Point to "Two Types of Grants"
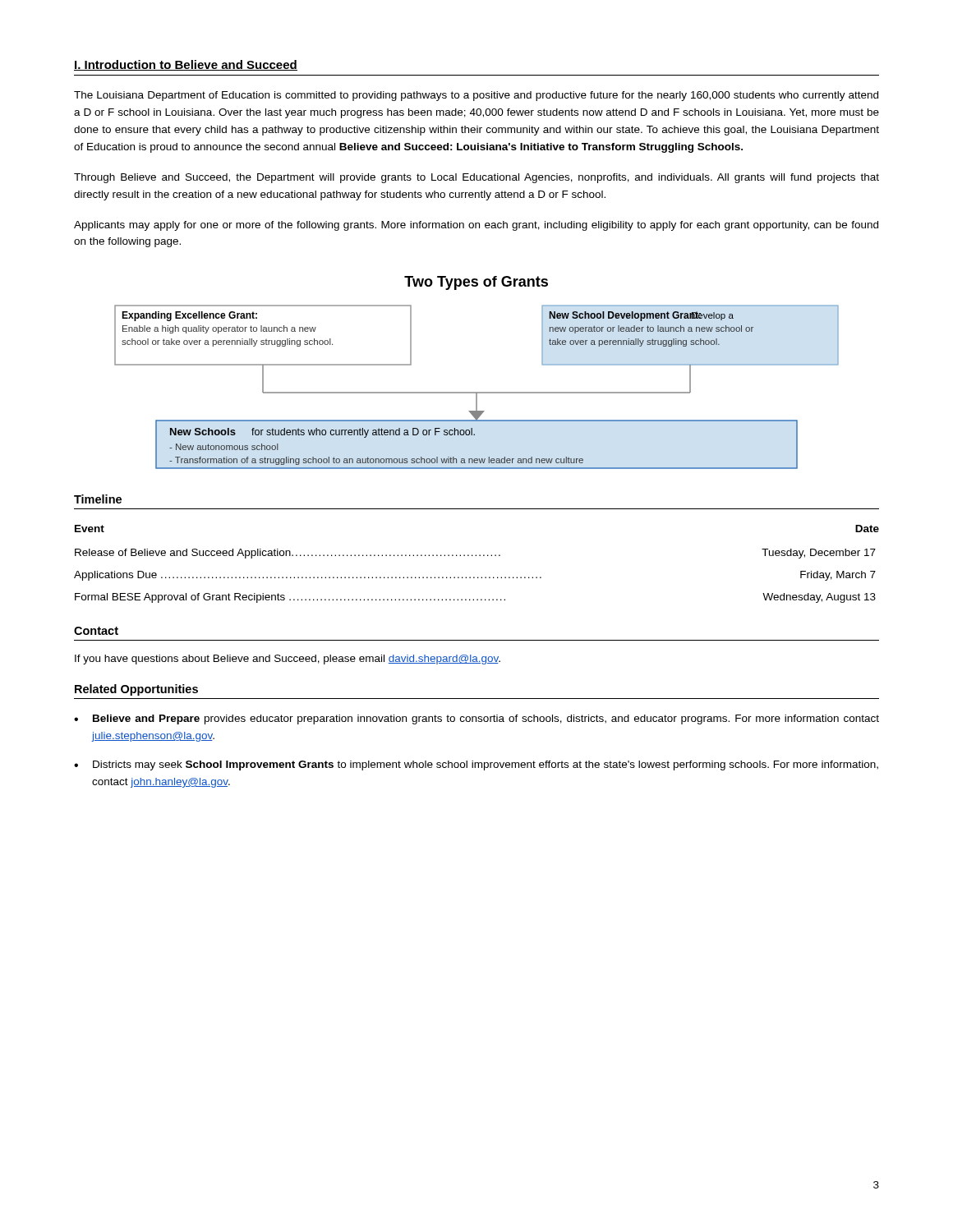Screen dimensions: 1232x953 (x=476, y=282)
